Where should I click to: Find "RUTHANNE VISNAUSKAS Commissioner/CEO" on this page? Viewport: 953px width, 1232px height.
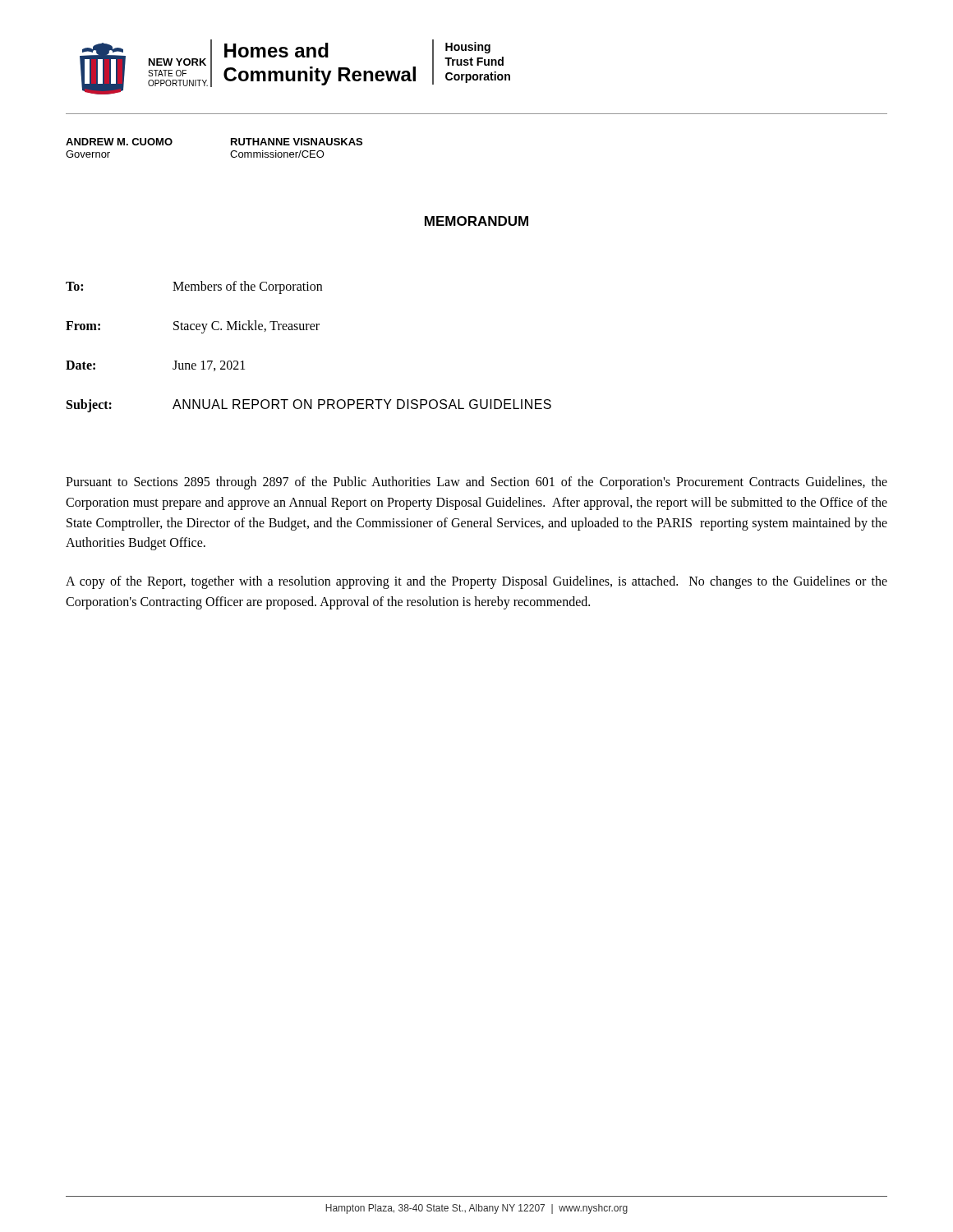pyautogui.click(x=297, y=148)
